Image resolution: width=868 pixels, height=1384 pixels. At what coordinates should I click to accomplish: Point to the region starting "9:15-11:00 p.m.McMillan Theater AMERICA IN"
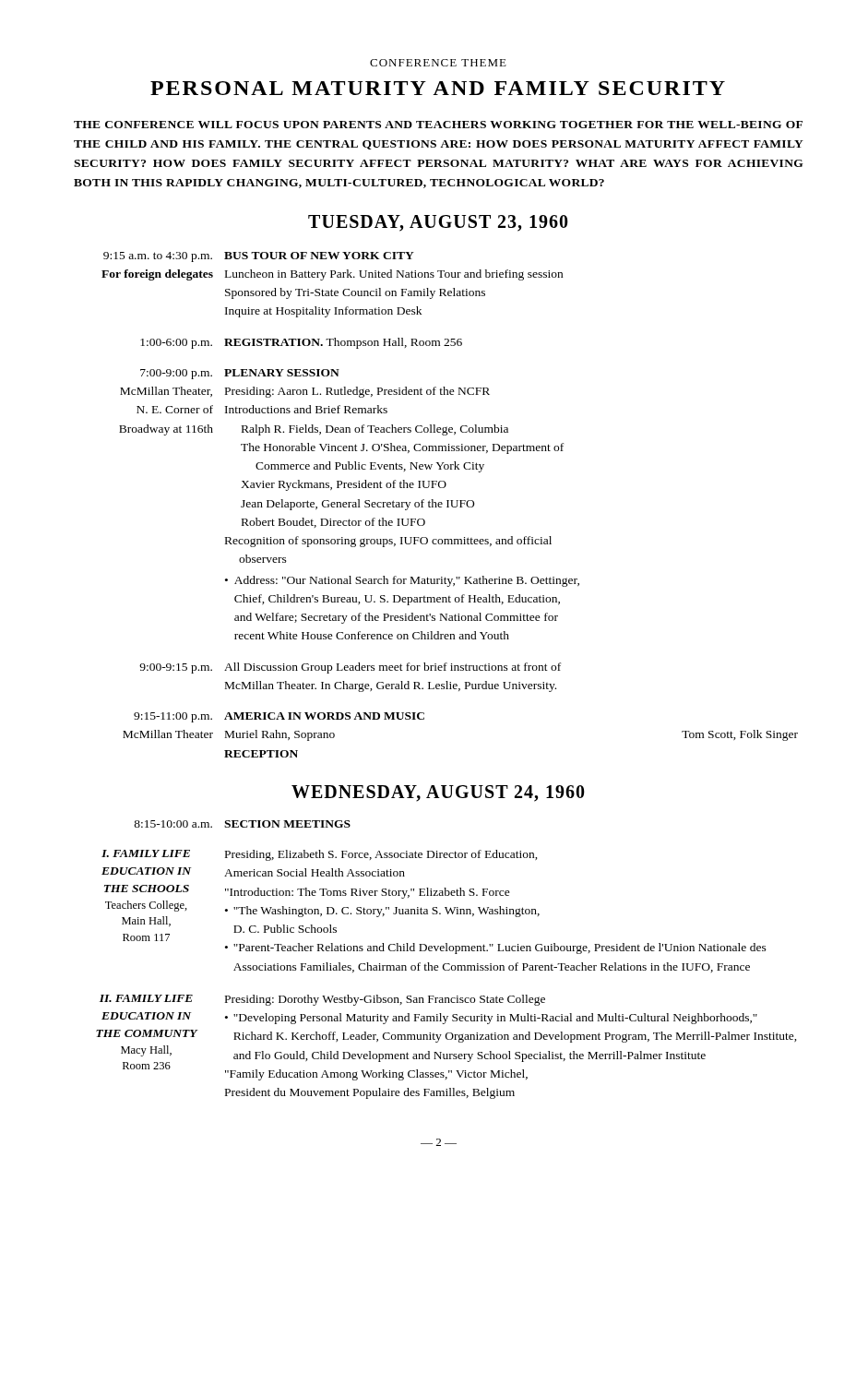tap(279, 717)
